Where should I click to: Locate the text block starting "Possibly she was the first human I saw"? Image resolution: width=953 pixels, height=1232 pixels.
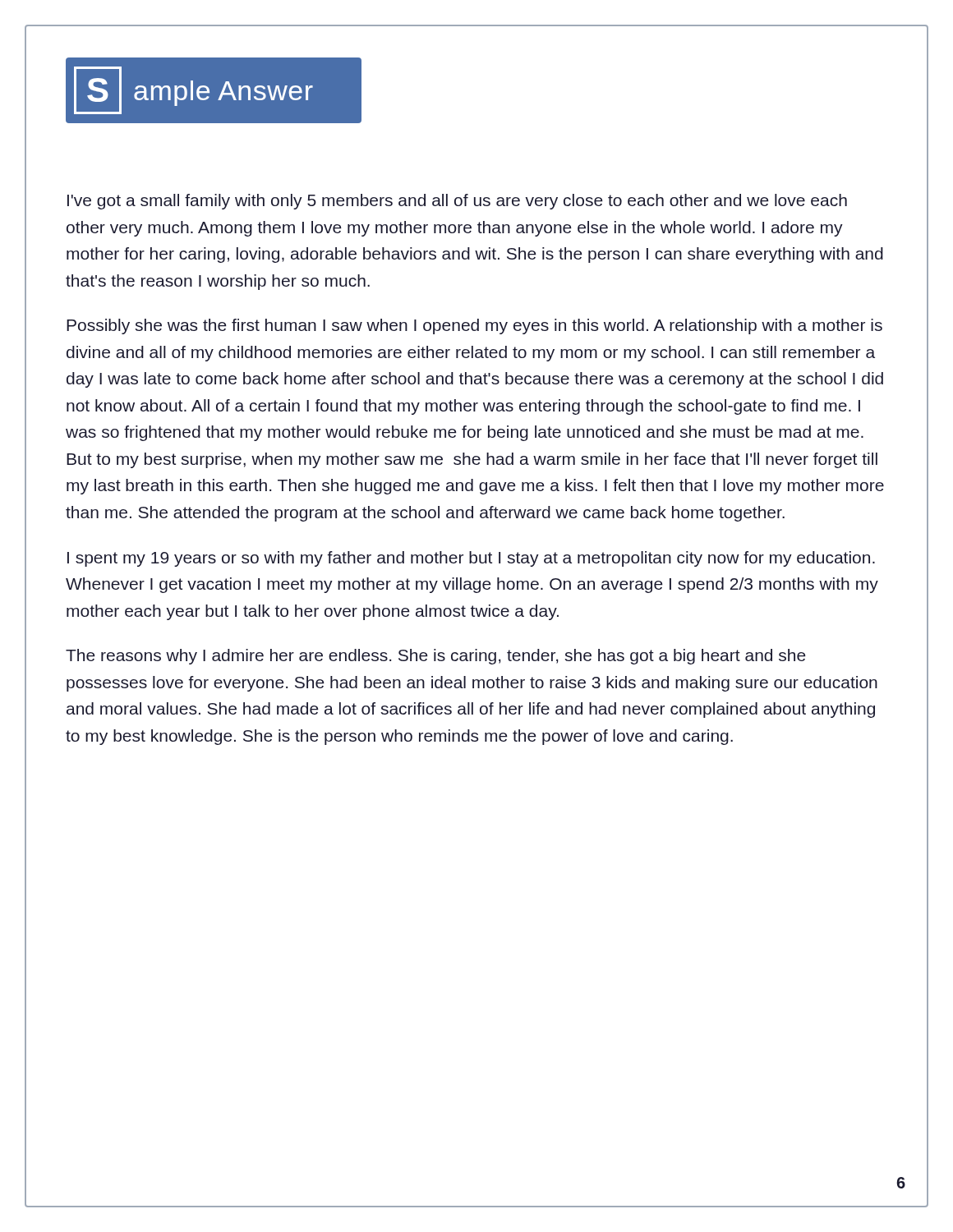(475, 419)
